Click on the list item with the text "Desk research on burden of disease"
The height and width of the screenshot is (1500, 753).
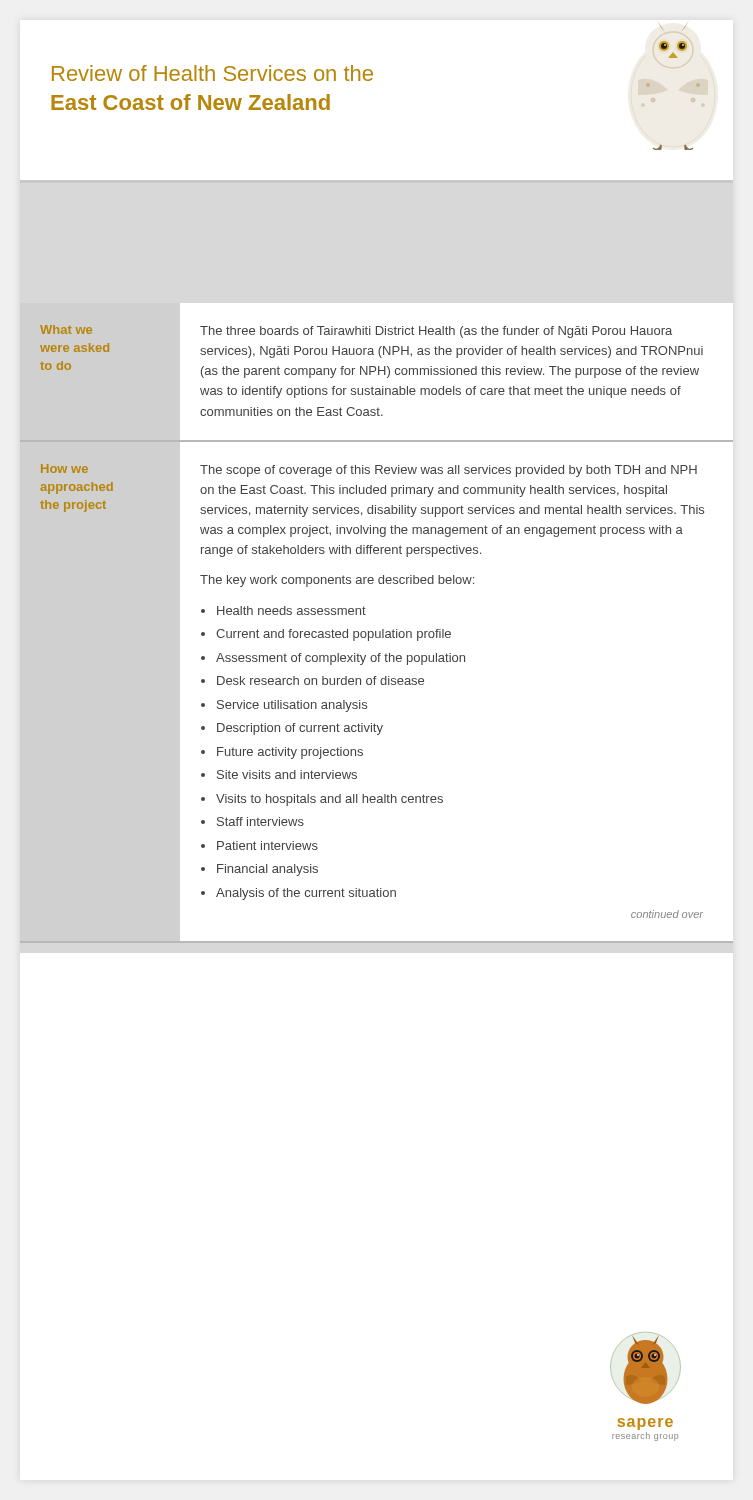(x=320, y=681)
